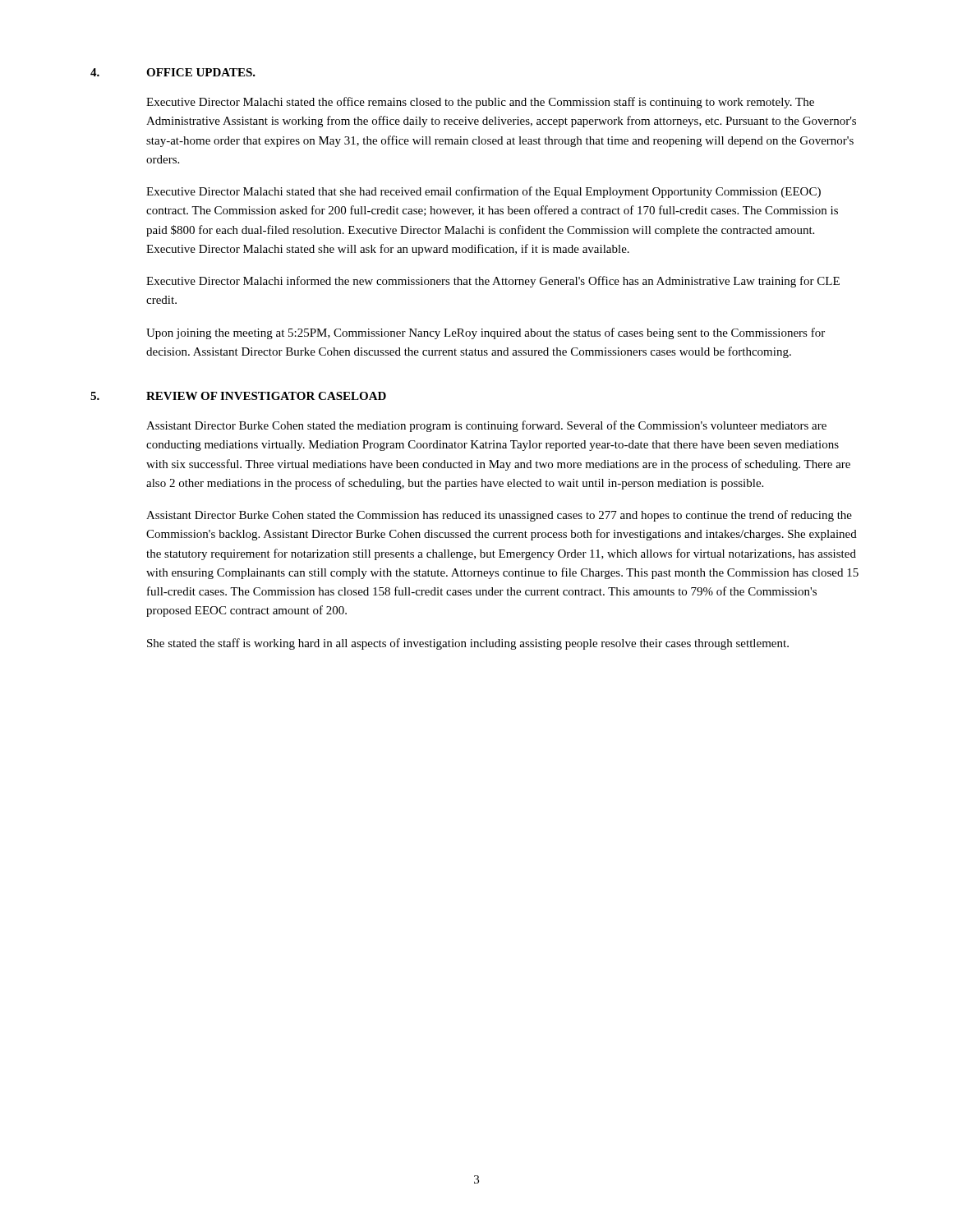Find the element starting "Executive Director Malachi informed the new commissioners"
953x1232 pixels.
click(493, 290)
